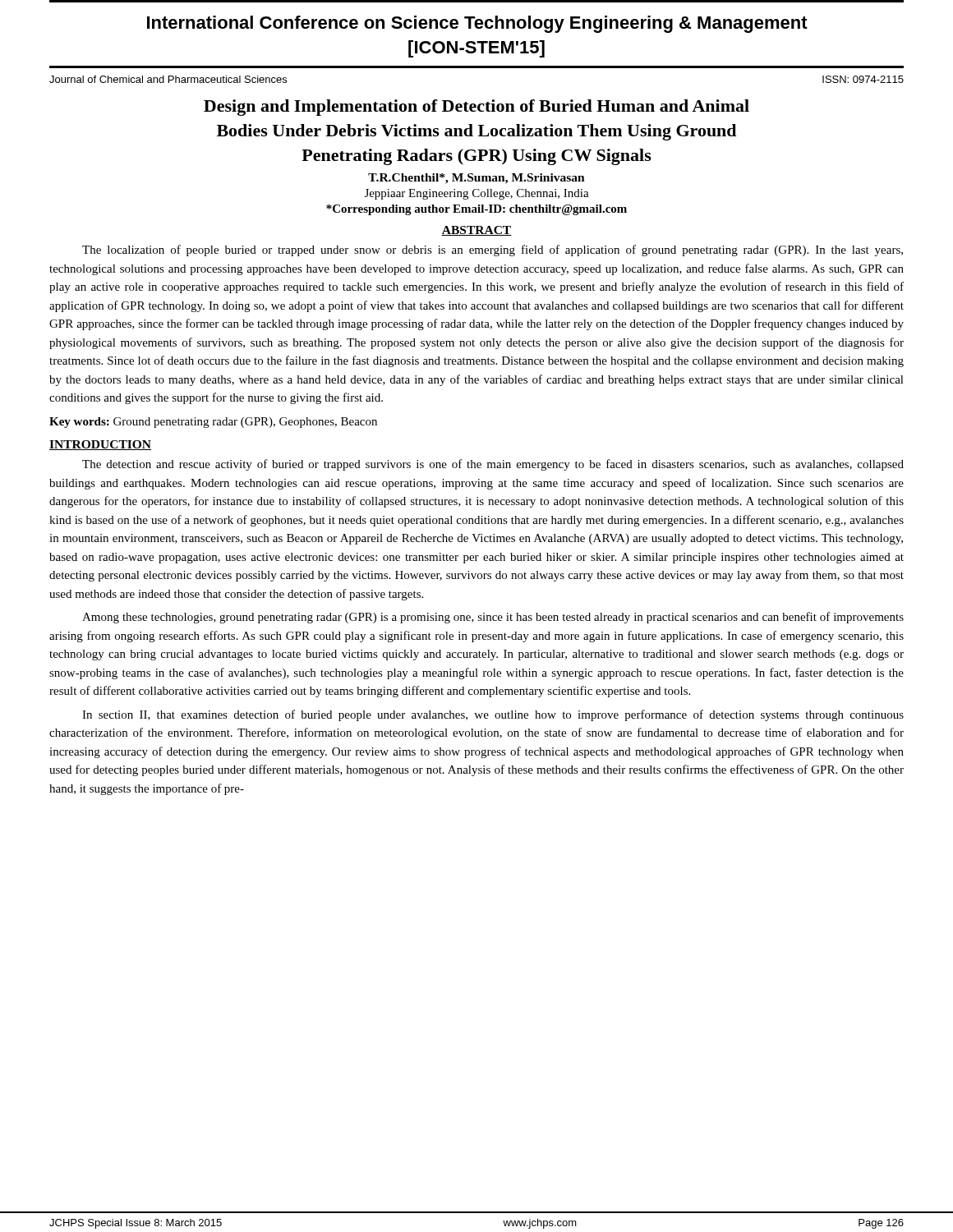Screen dimensions: 1232x953
Task: Locate the block of text that opens with "The localization of people buried or"
Action: (476, 324)
